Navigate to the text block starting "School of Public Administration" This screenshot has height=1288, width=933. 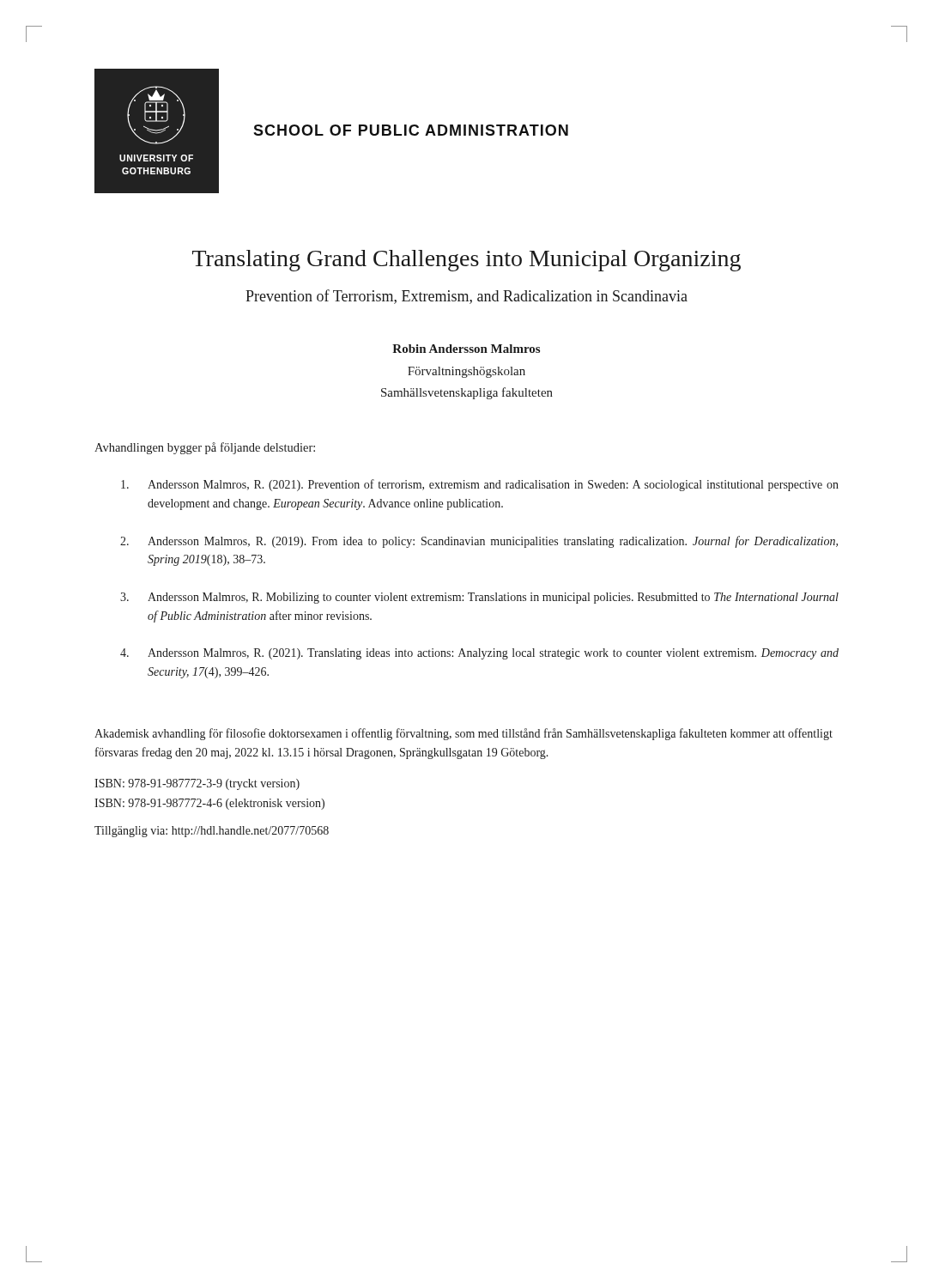click(411, 131)
